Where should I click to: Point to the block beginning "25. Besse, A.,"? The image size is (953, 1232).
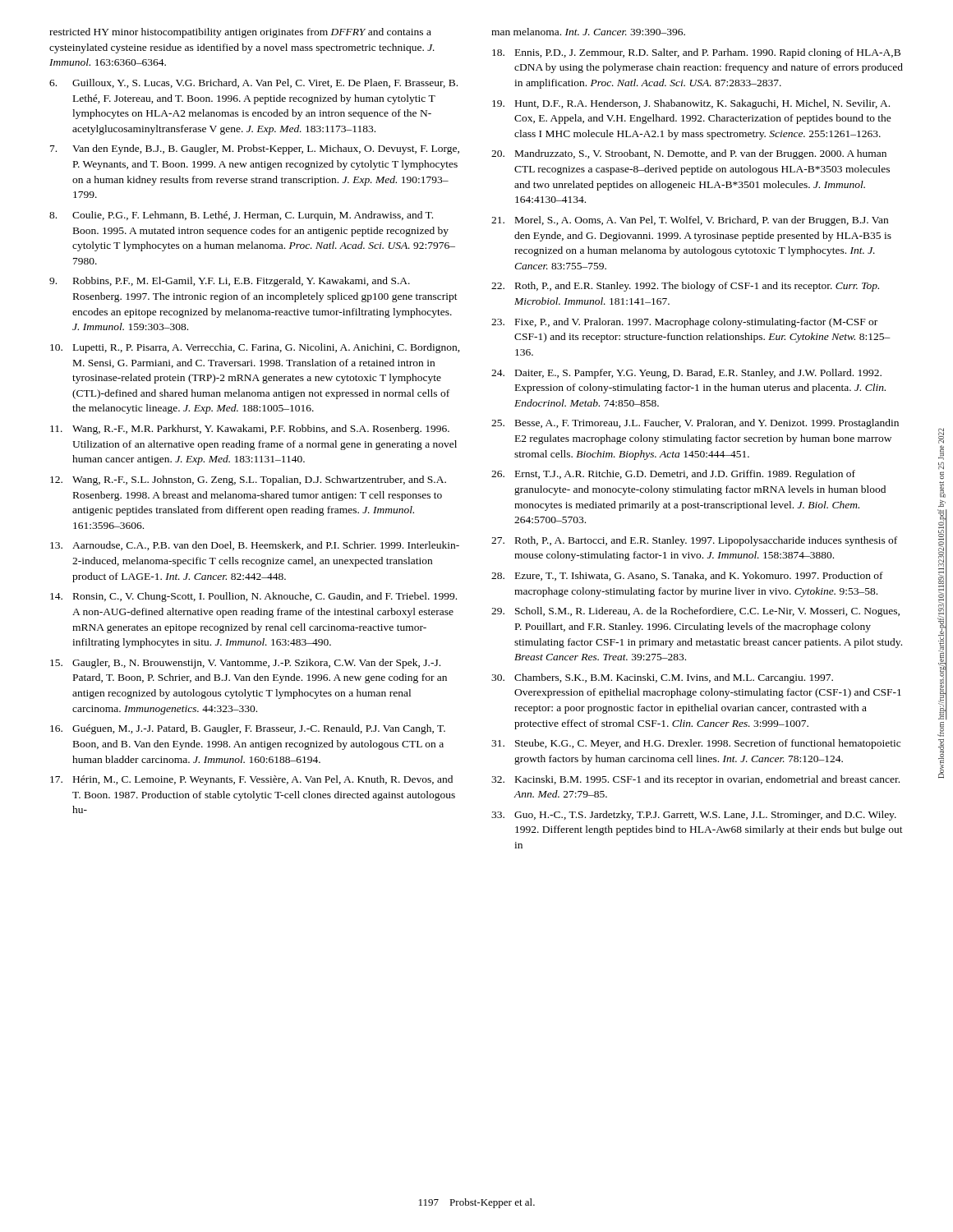click(x=698, y=439)
